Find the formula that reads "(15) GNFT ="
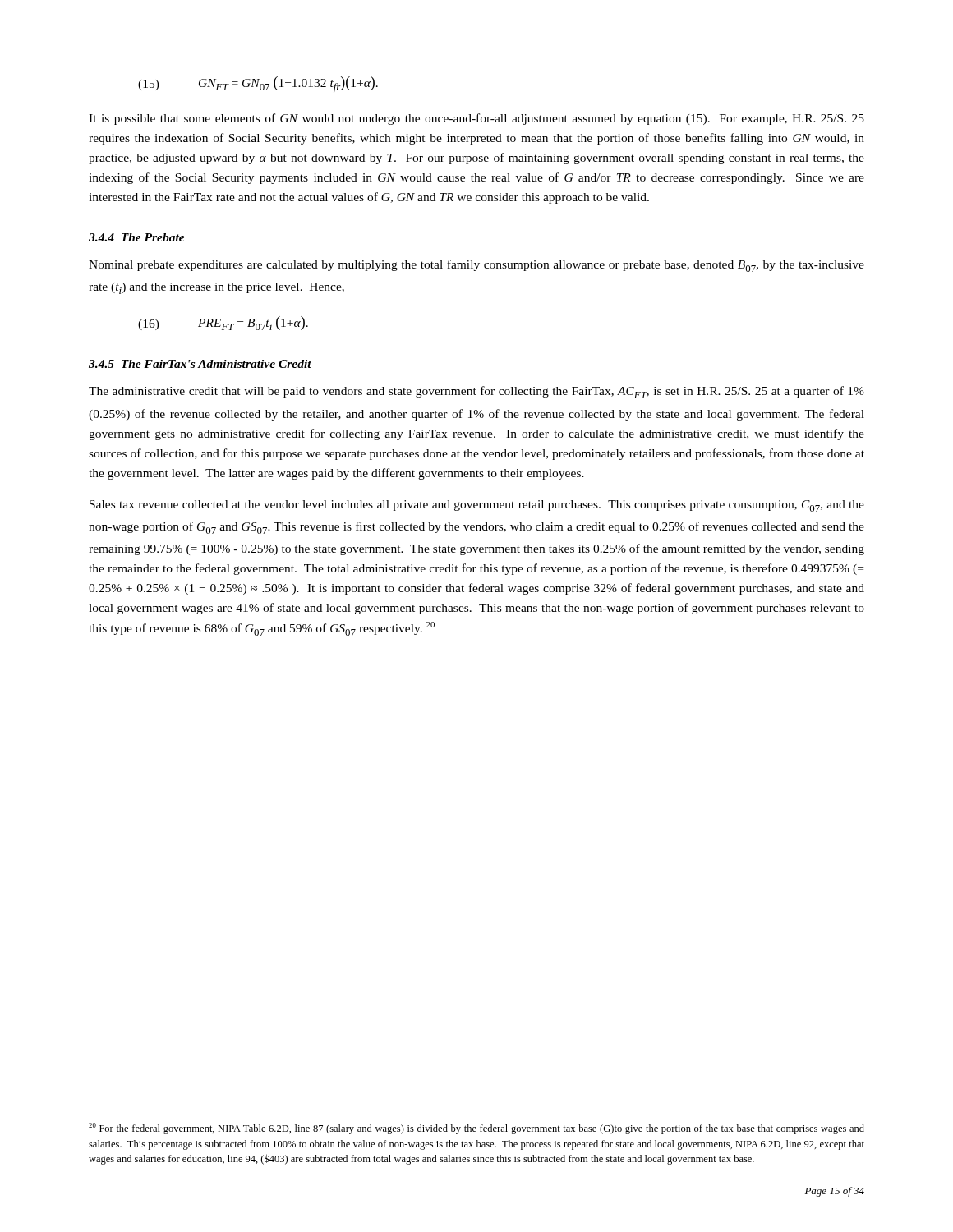The image size is (953, 1232). pyautogui.click(x=258, y=84)
